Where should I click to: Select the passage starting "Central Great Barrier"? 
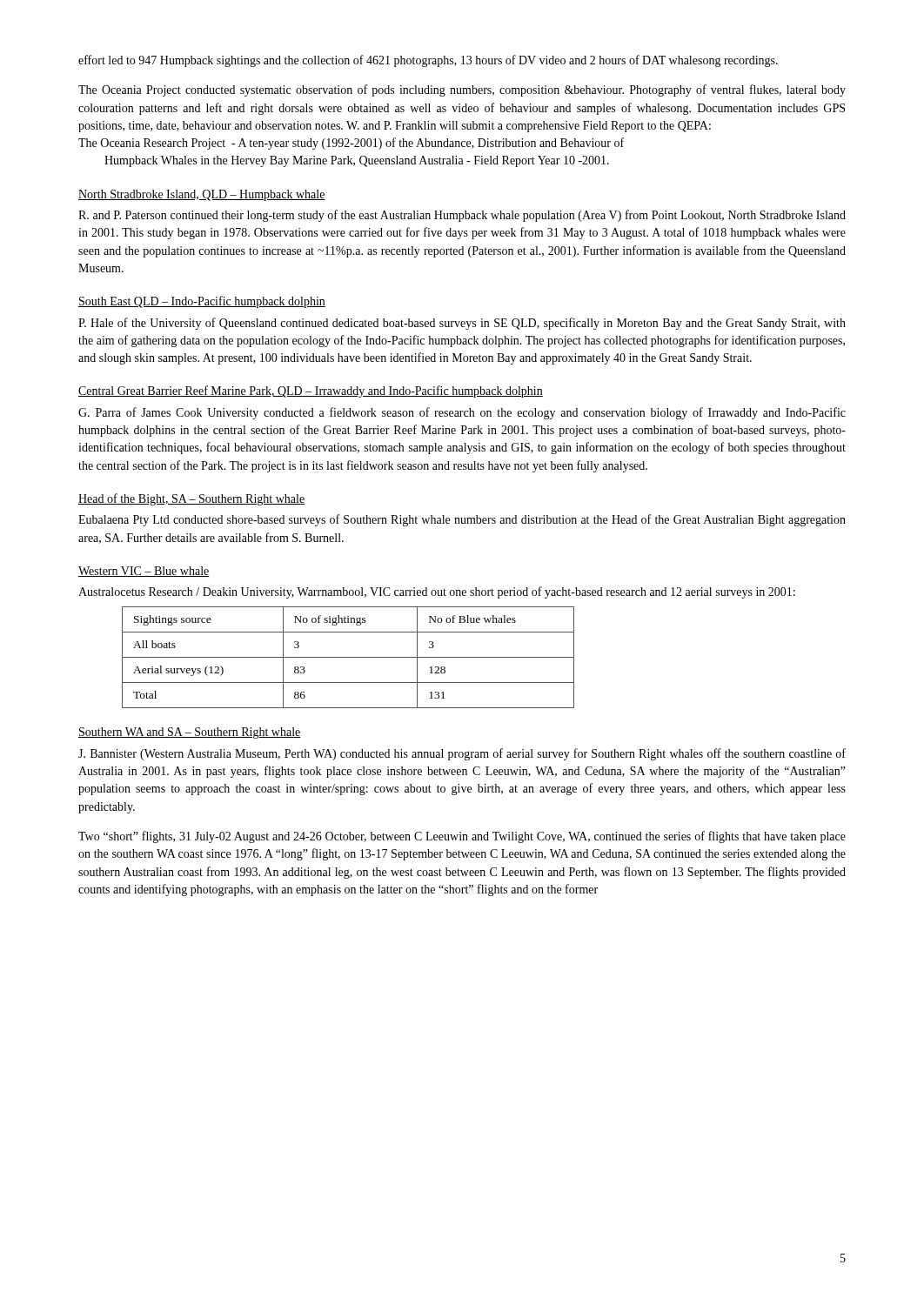pos(310,392)
